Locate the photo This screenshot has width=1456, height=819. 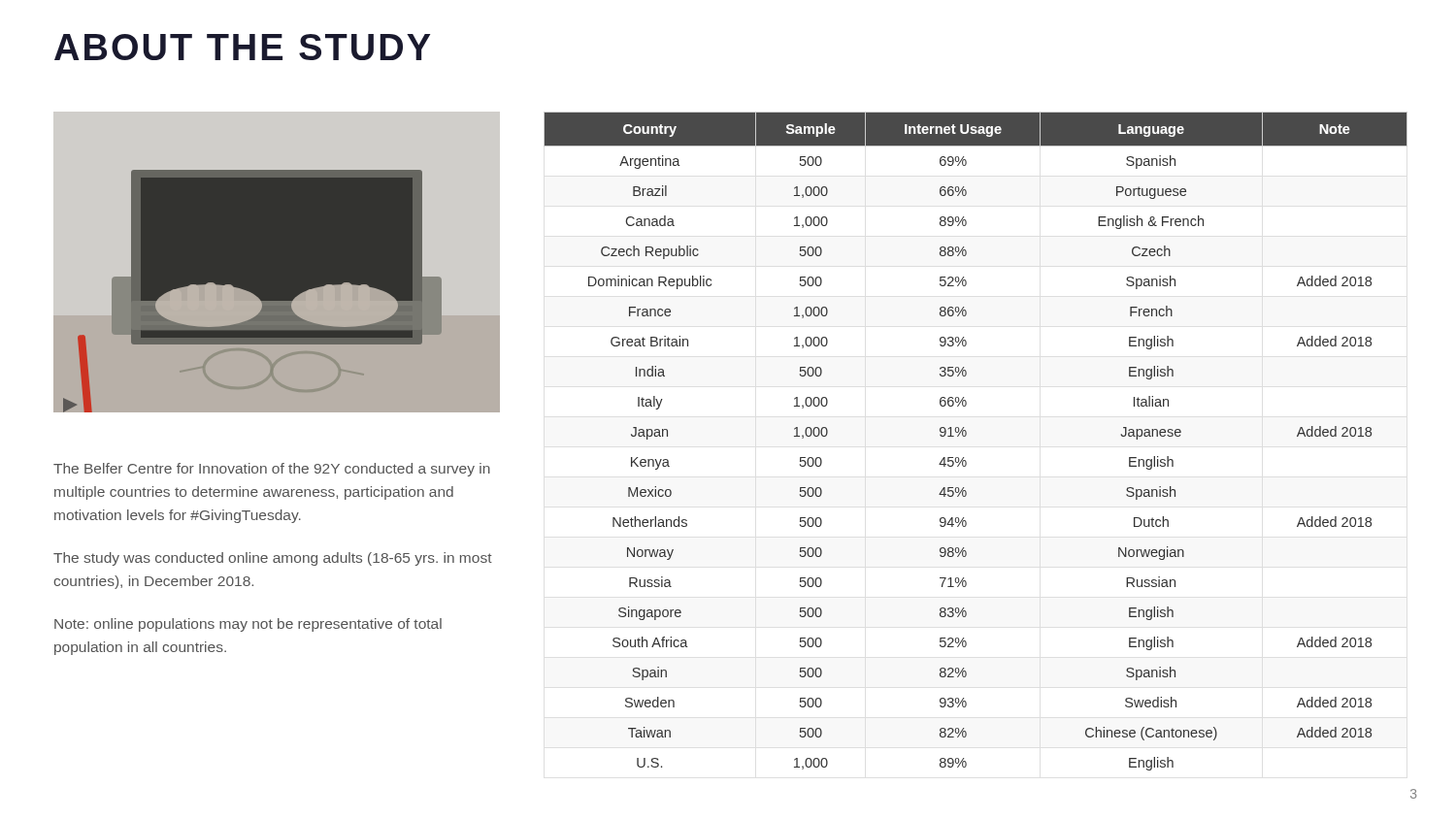(277, 262)
